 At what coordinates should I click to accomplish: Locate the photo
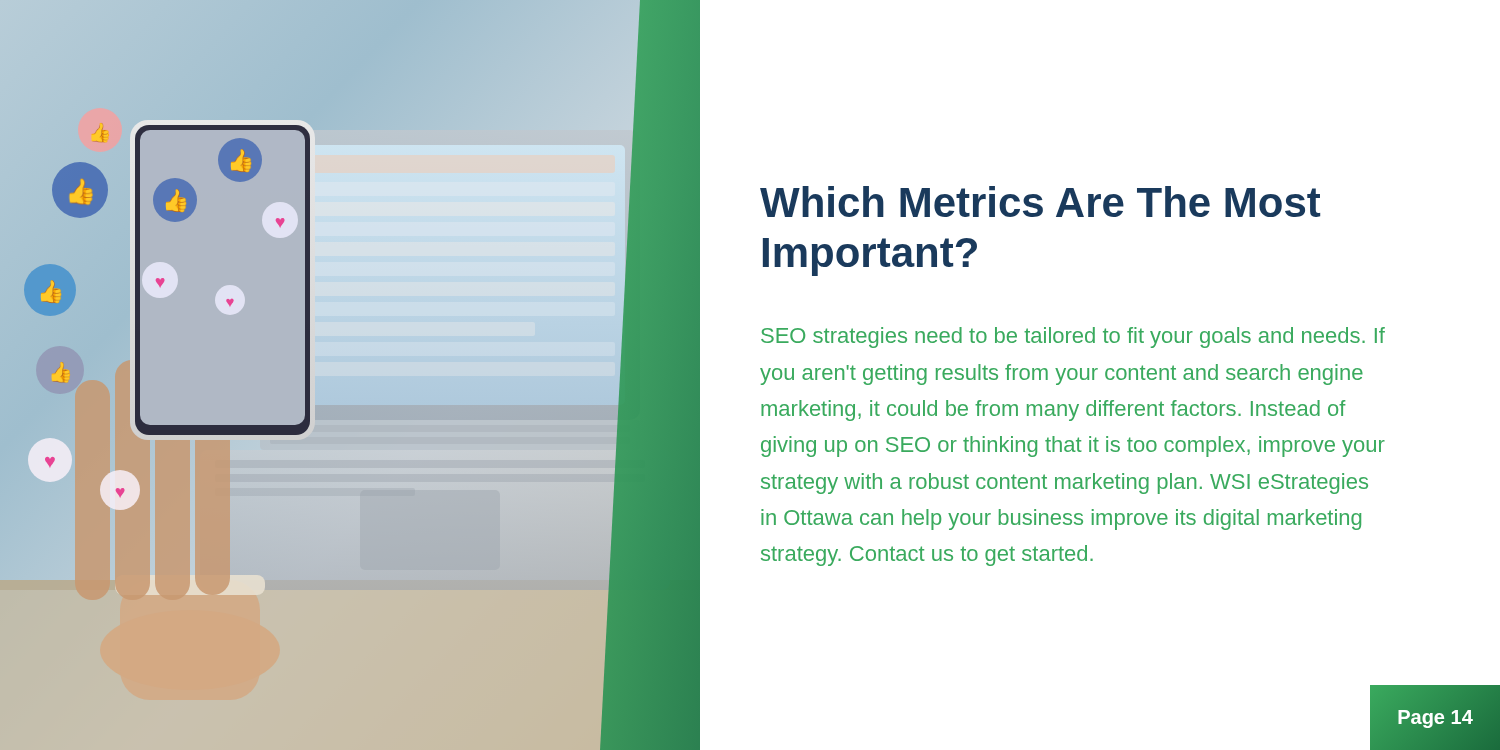tap(350, 375)
